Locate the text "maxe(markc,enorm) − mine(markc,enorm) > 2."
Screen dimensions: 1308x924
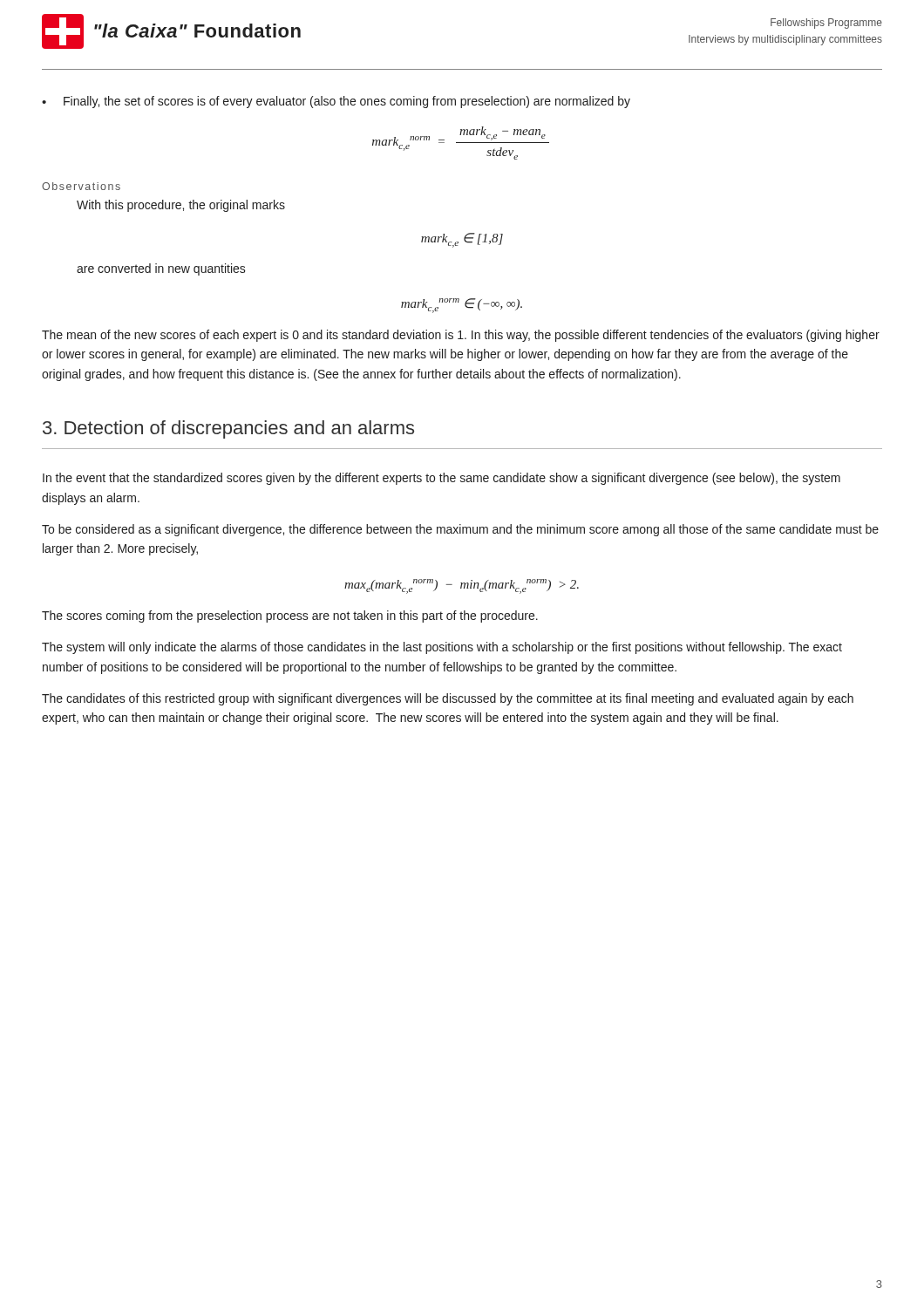462,584
